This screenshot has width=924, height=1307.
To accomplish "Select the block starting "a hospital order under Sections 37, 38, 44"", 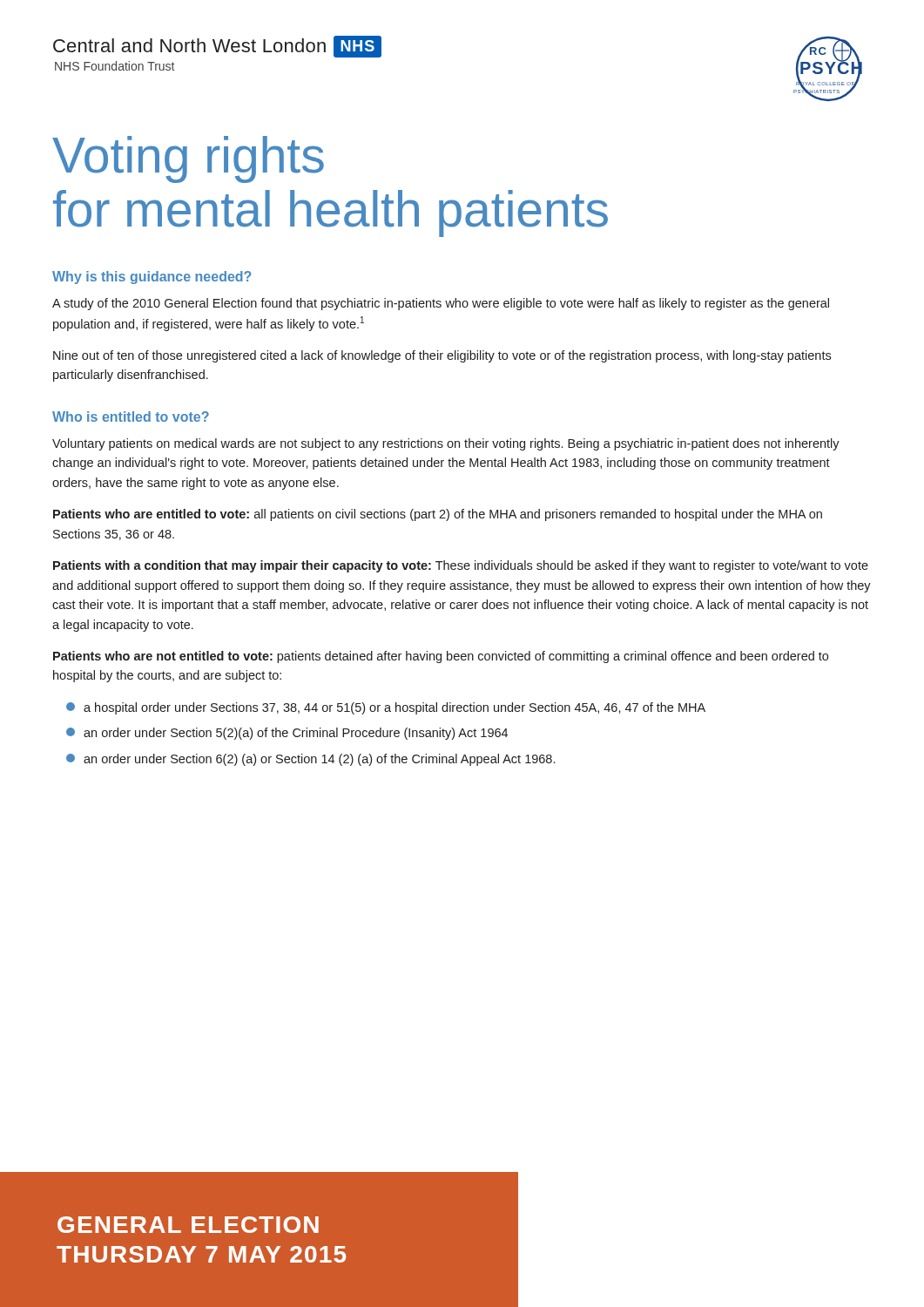I will point(386,708).
